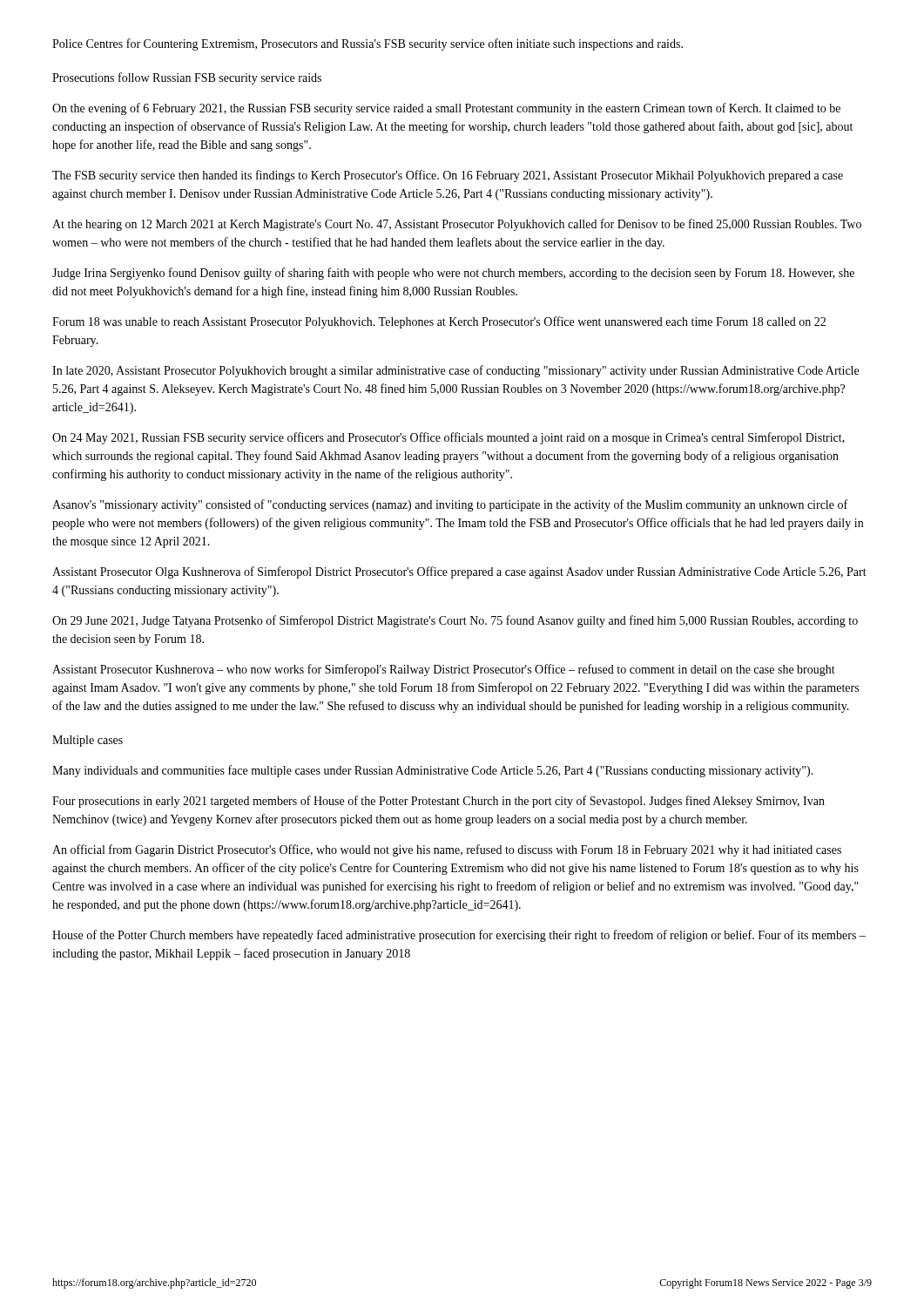Viewport: 924px width, 1307px height.
Task: Click on the text block with the text "Many individuals and communities"
Action: (433, 771)
